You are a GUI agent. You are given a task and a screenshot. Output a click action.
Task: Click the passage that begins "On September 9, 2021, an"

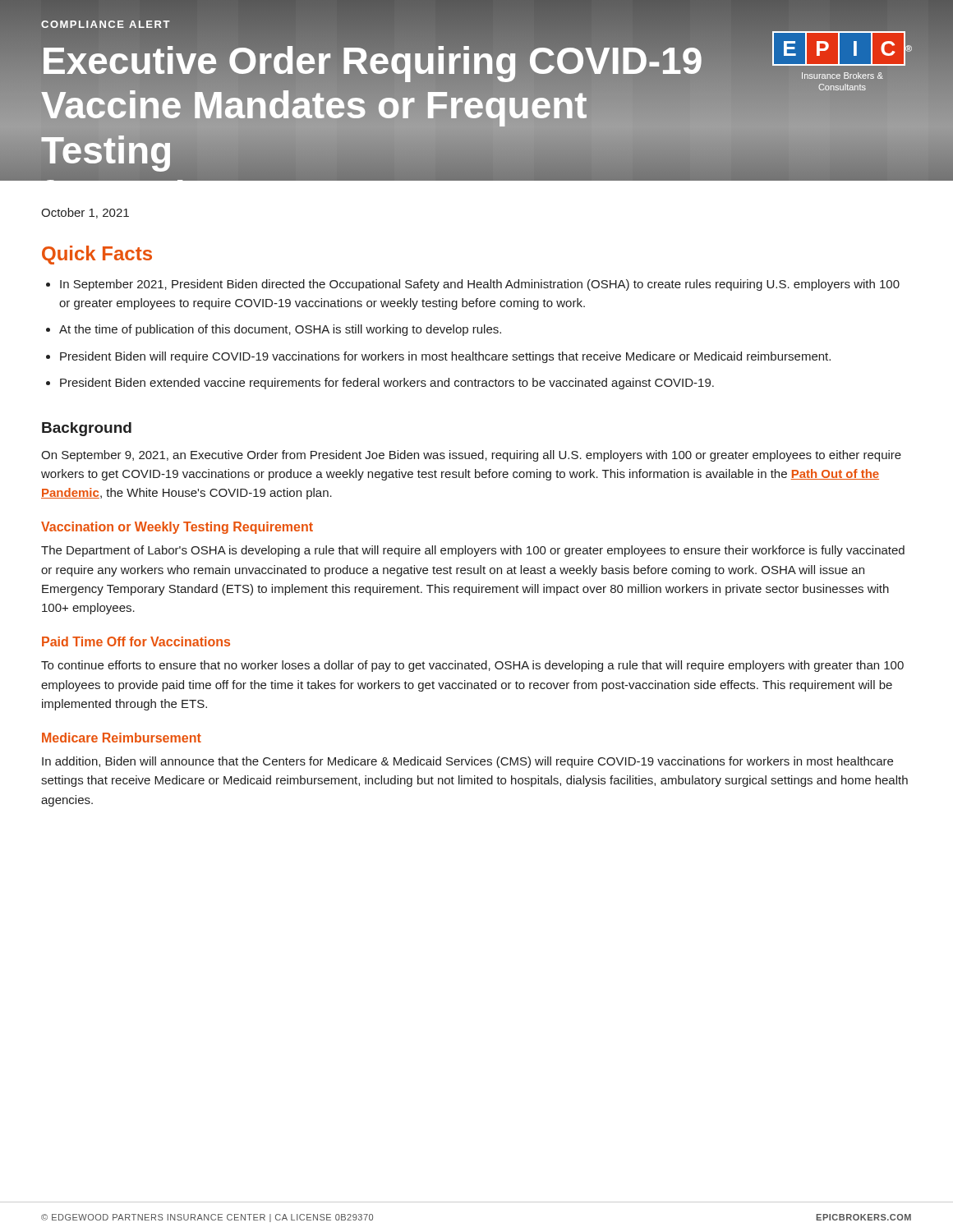tap(476, 473)
